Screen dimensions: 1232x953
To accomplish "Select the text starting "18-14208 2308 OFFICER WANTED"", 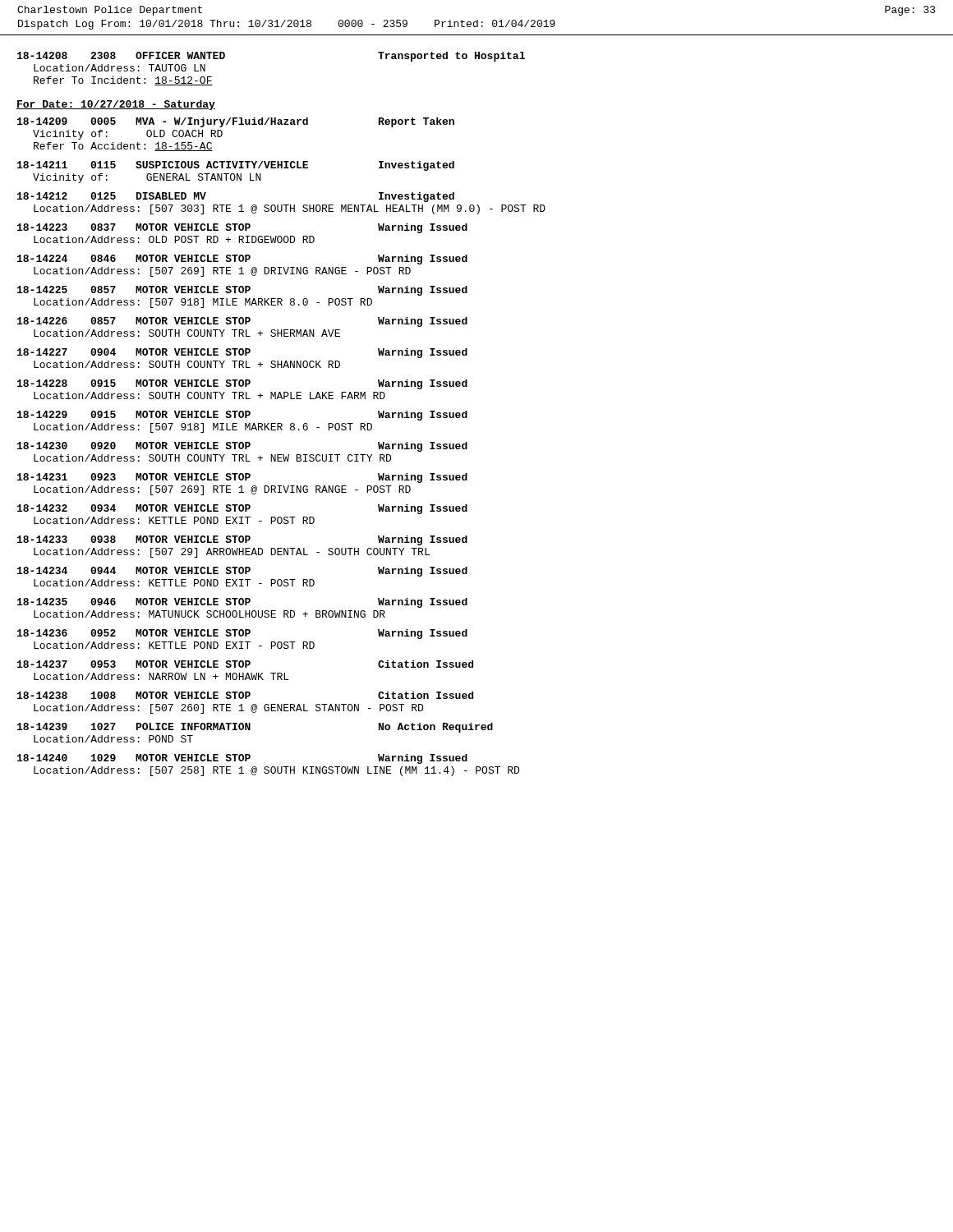I will pos(476,69).
